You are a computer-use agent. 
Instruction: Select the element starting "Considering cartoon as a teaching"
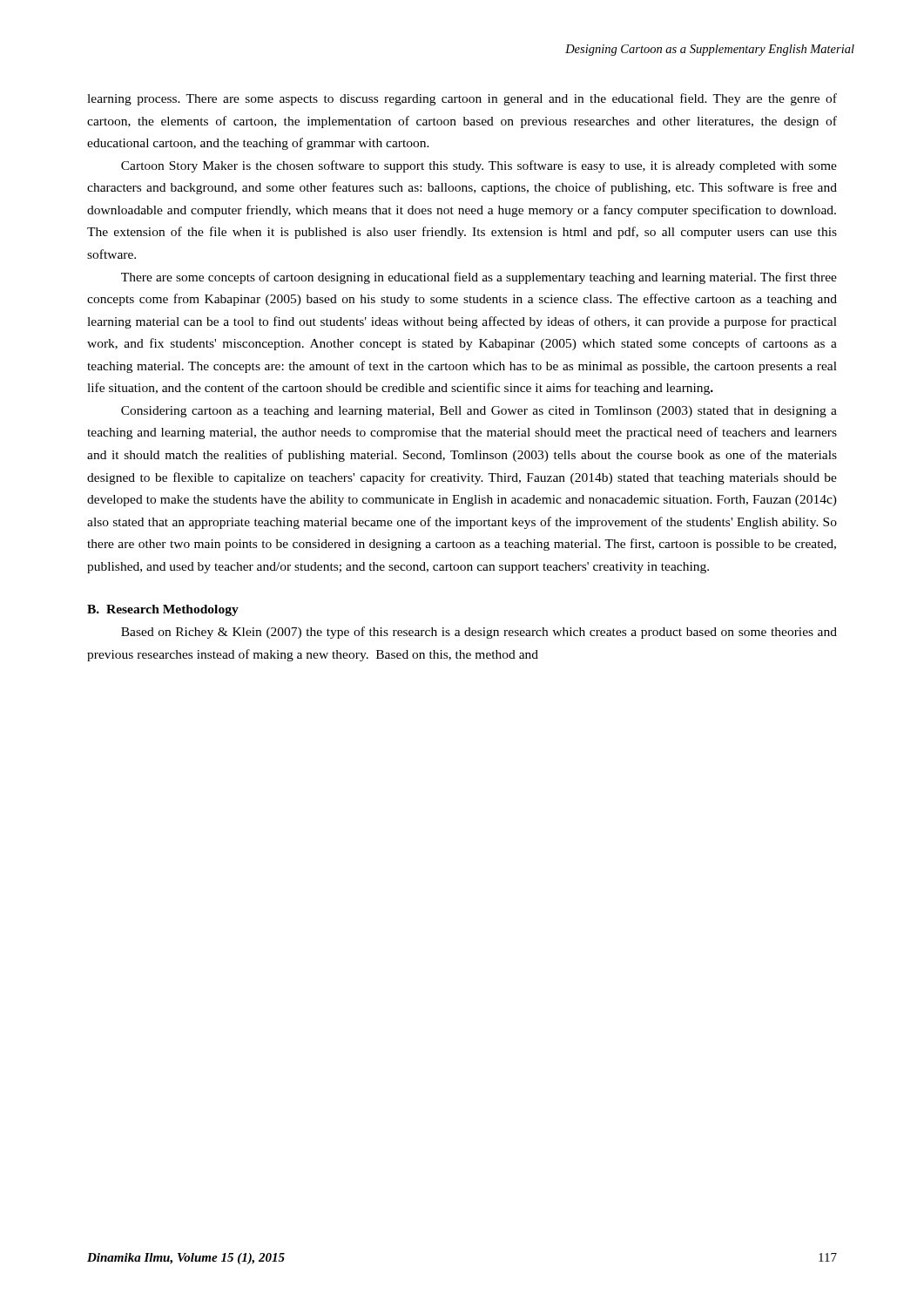coord(462,488)
